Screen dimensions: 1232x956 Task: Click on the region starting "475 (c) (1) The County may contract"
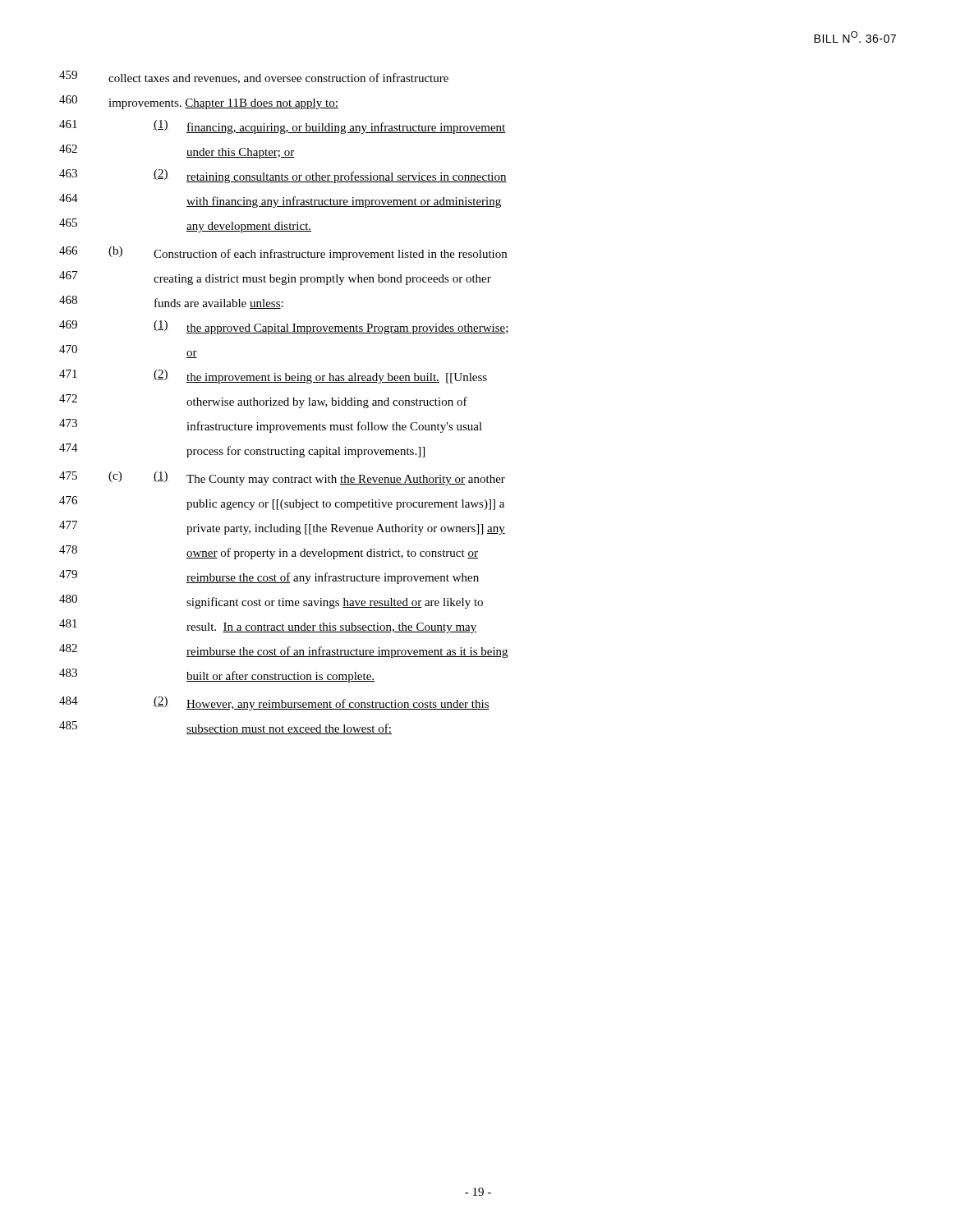coord(478,479)
